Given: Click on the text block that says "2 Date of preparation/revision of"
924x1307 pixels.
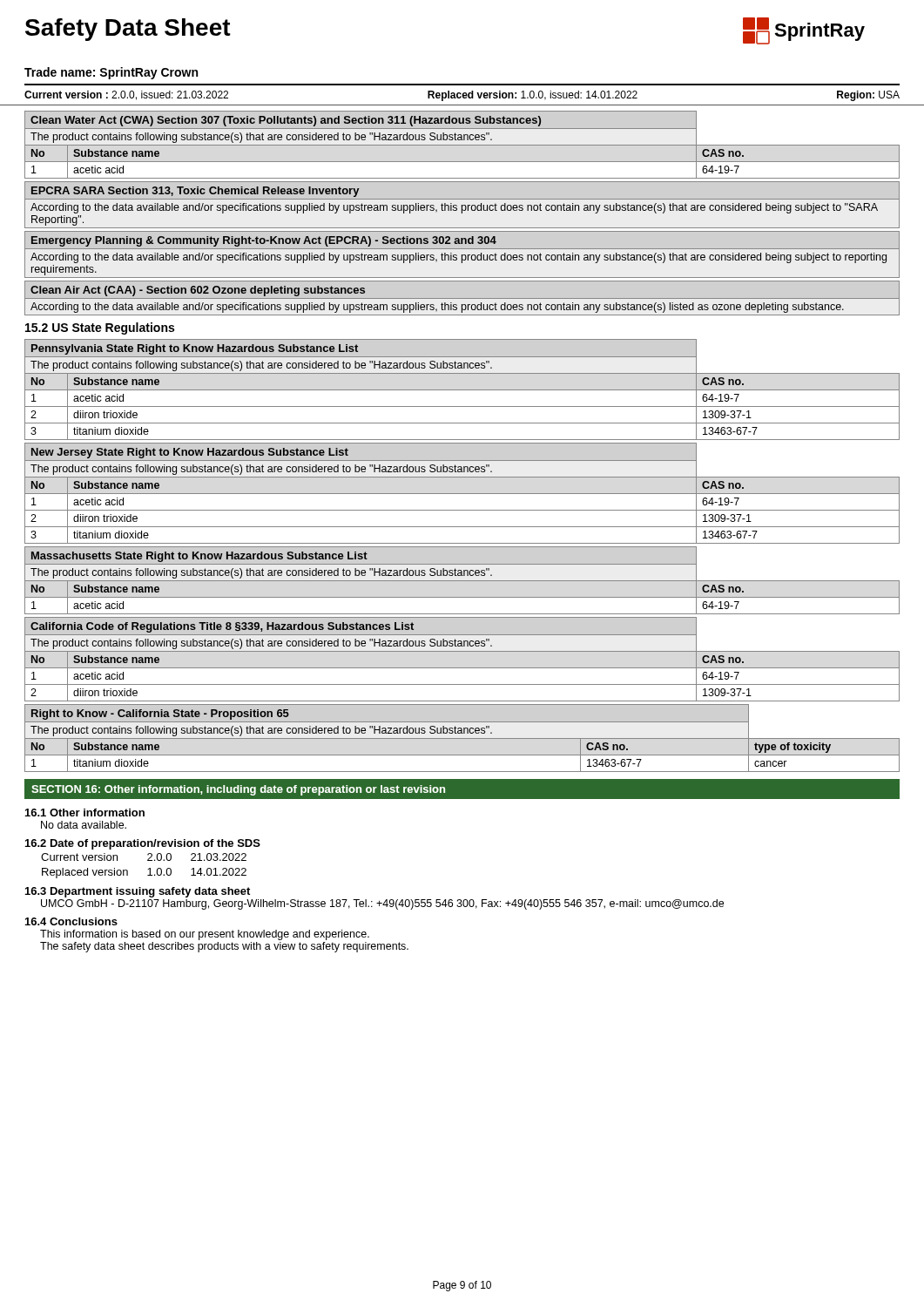Looking at the screenshot, I should (143, 844).
